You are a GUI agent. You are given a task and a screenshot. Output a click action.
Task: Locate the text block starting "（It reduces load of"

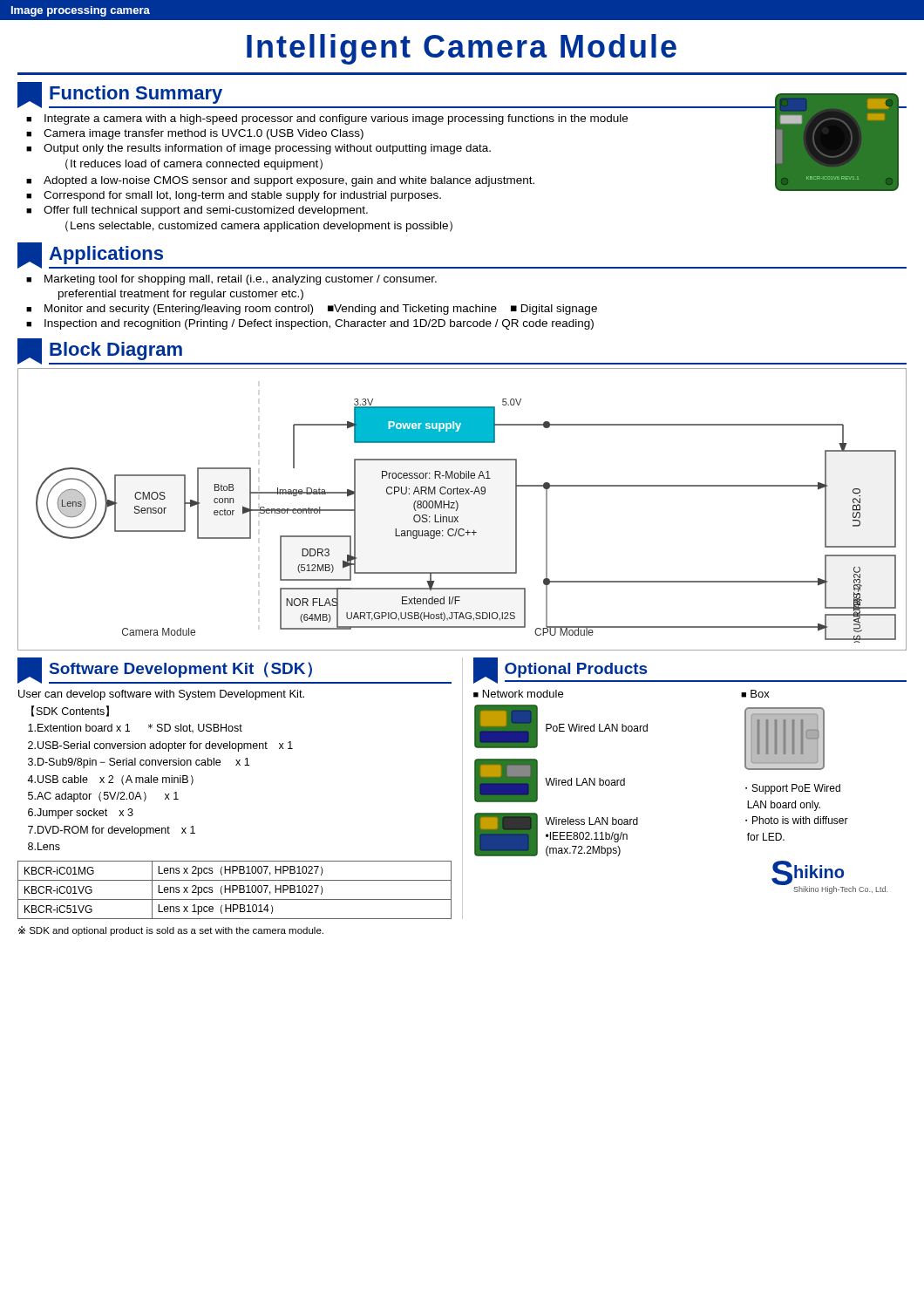click(194, 164)
